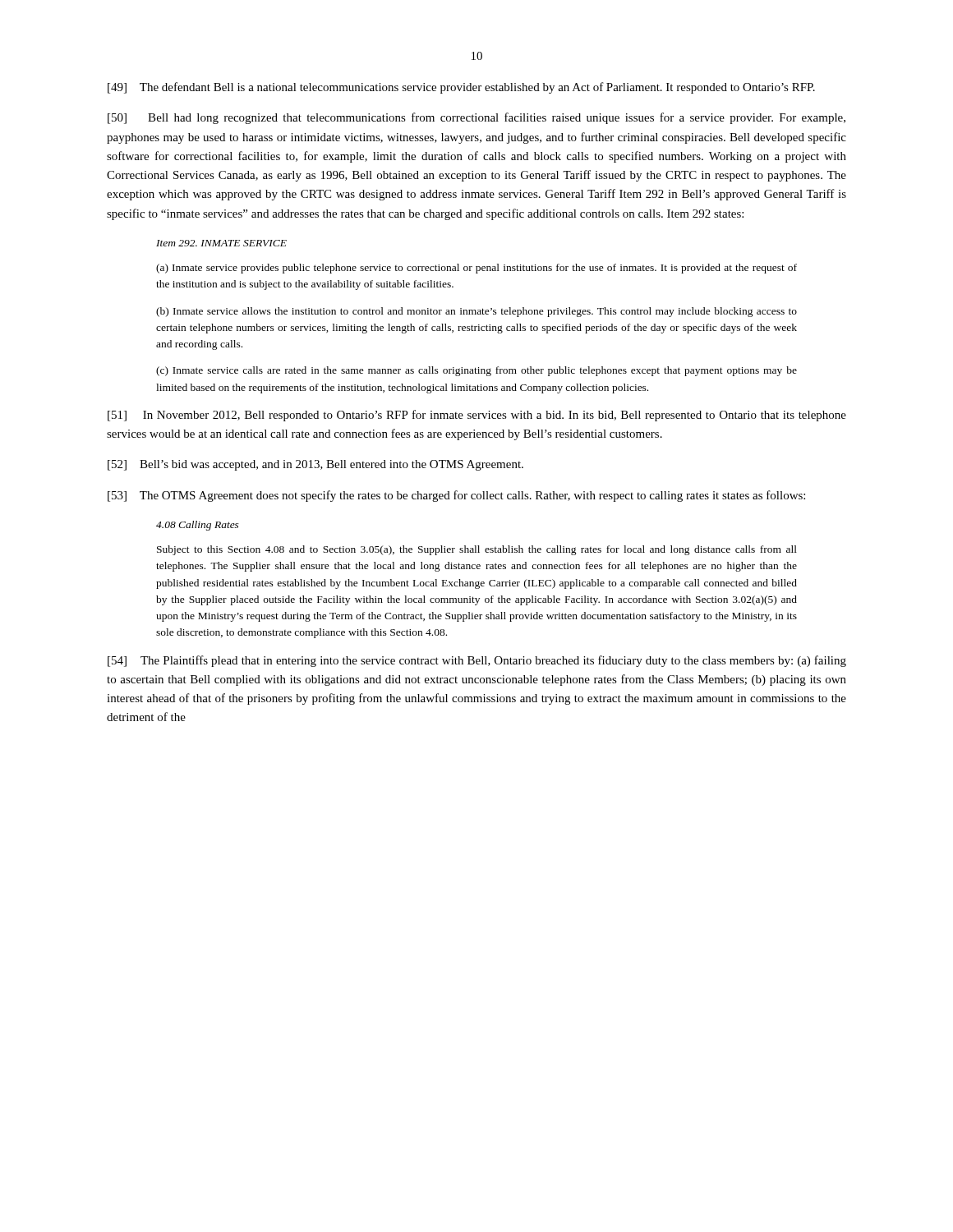This screenshot has height=1232, width=953.
Task: Point to the block beginning "[52] Bell’s bid was accepted,"
Action: click(x=315, y=464)
